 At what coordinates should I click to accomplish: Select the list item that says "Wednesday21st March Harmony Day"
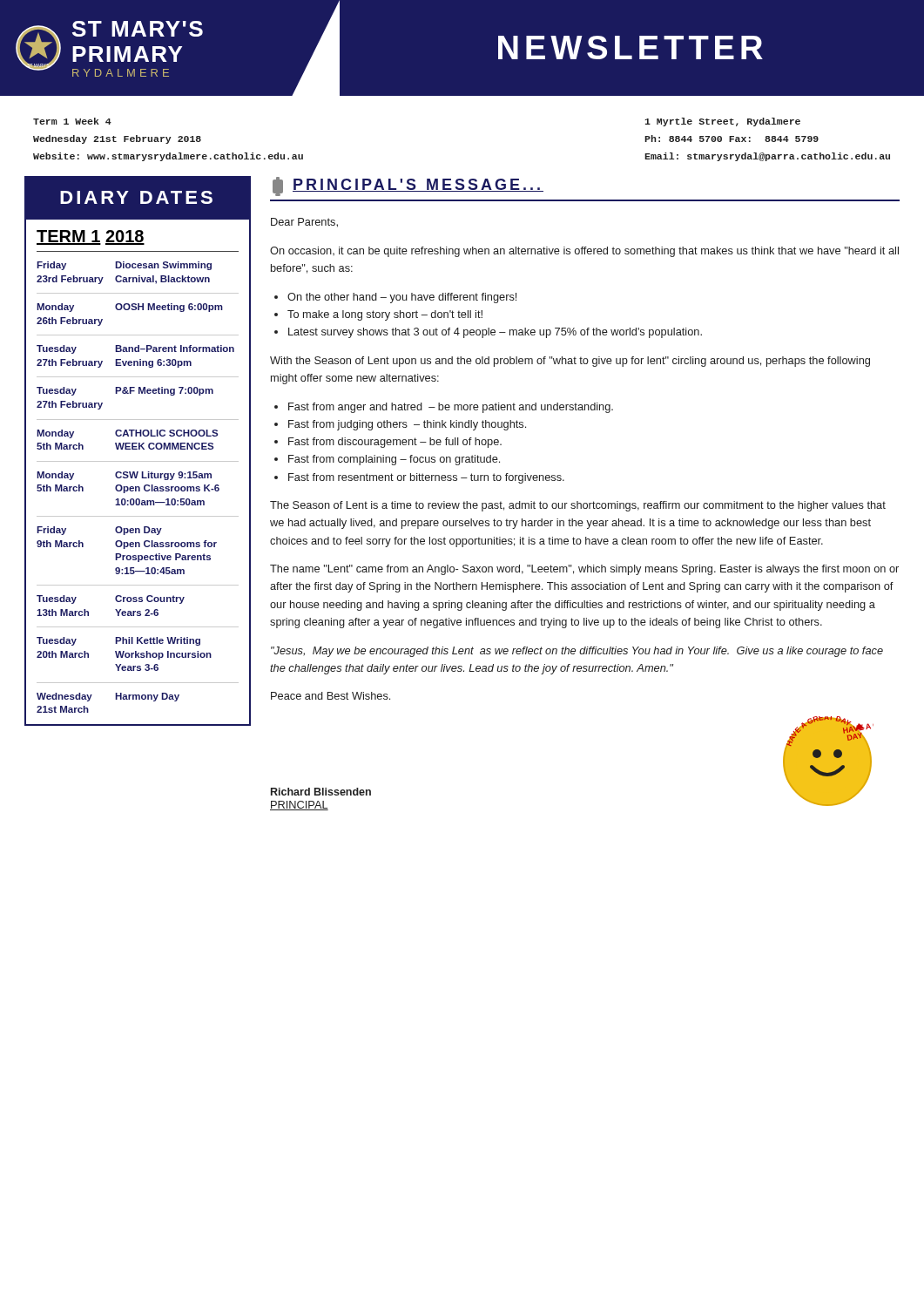(108, 703)
